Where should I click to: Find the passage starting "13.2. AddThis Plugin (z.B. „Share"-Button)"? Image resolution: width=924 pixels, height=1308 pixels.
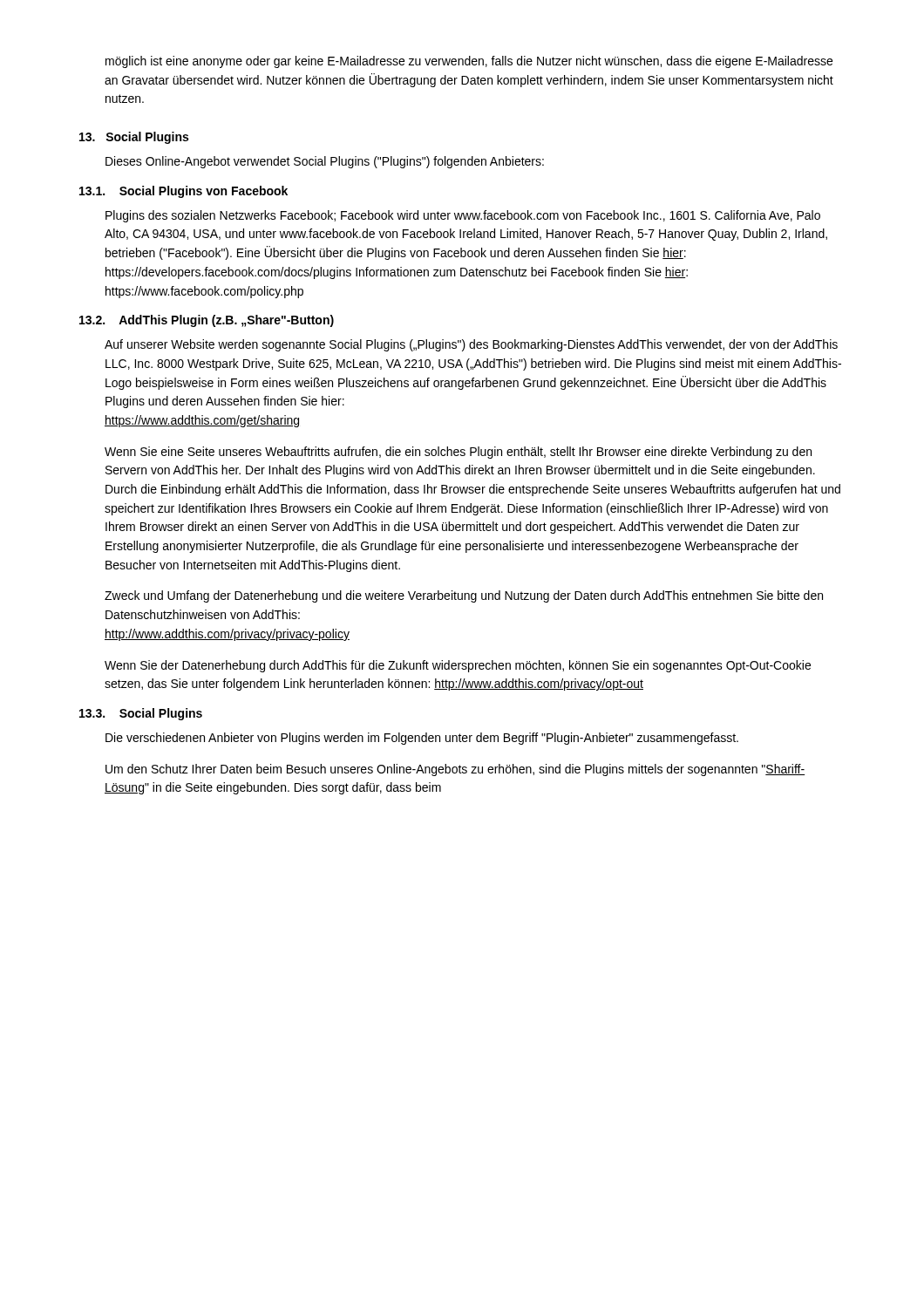click(206, 320)
